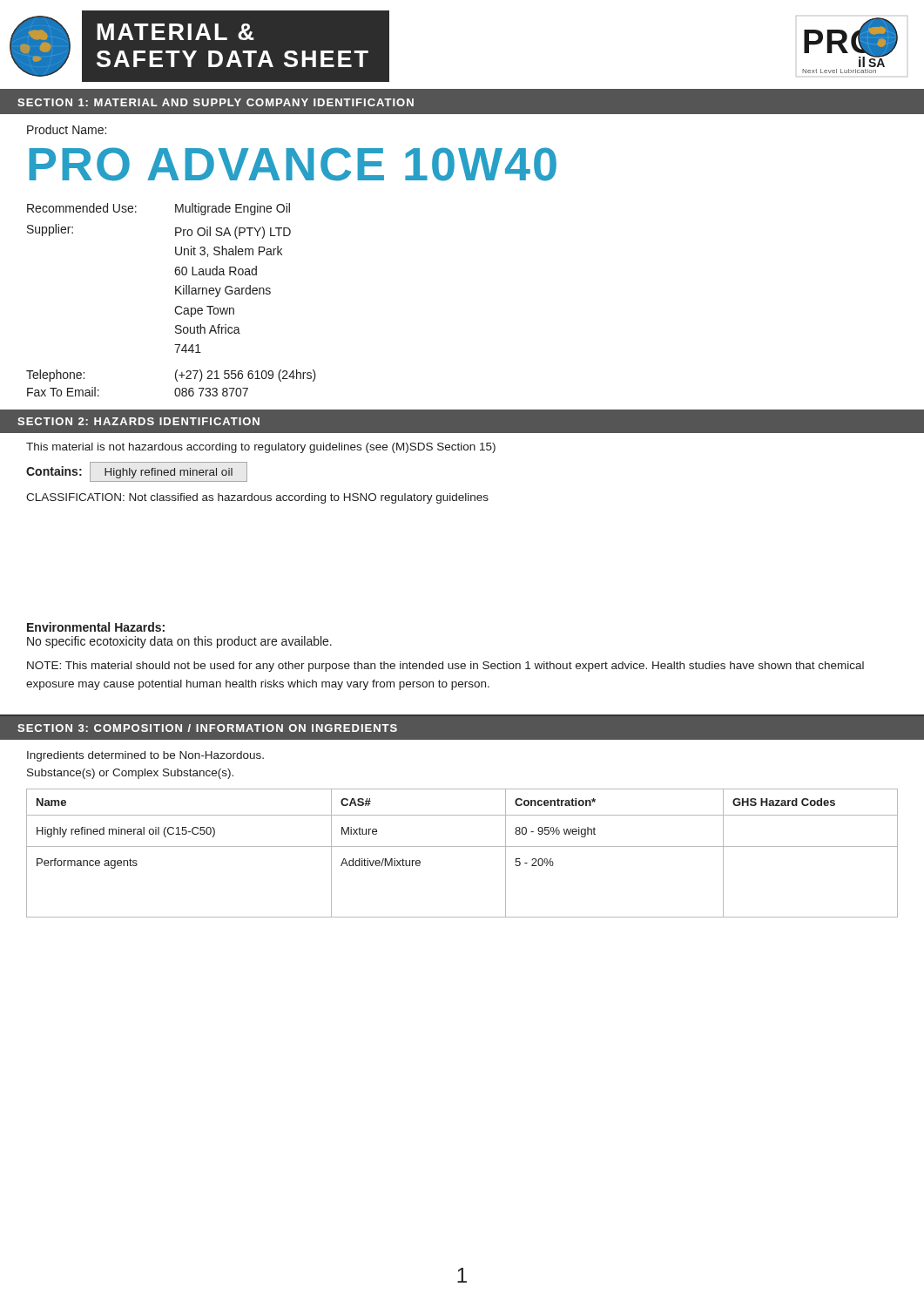Where is the passage that starts "CLASSIFICATION: Not classified as hazardous"?

[257, 497]
